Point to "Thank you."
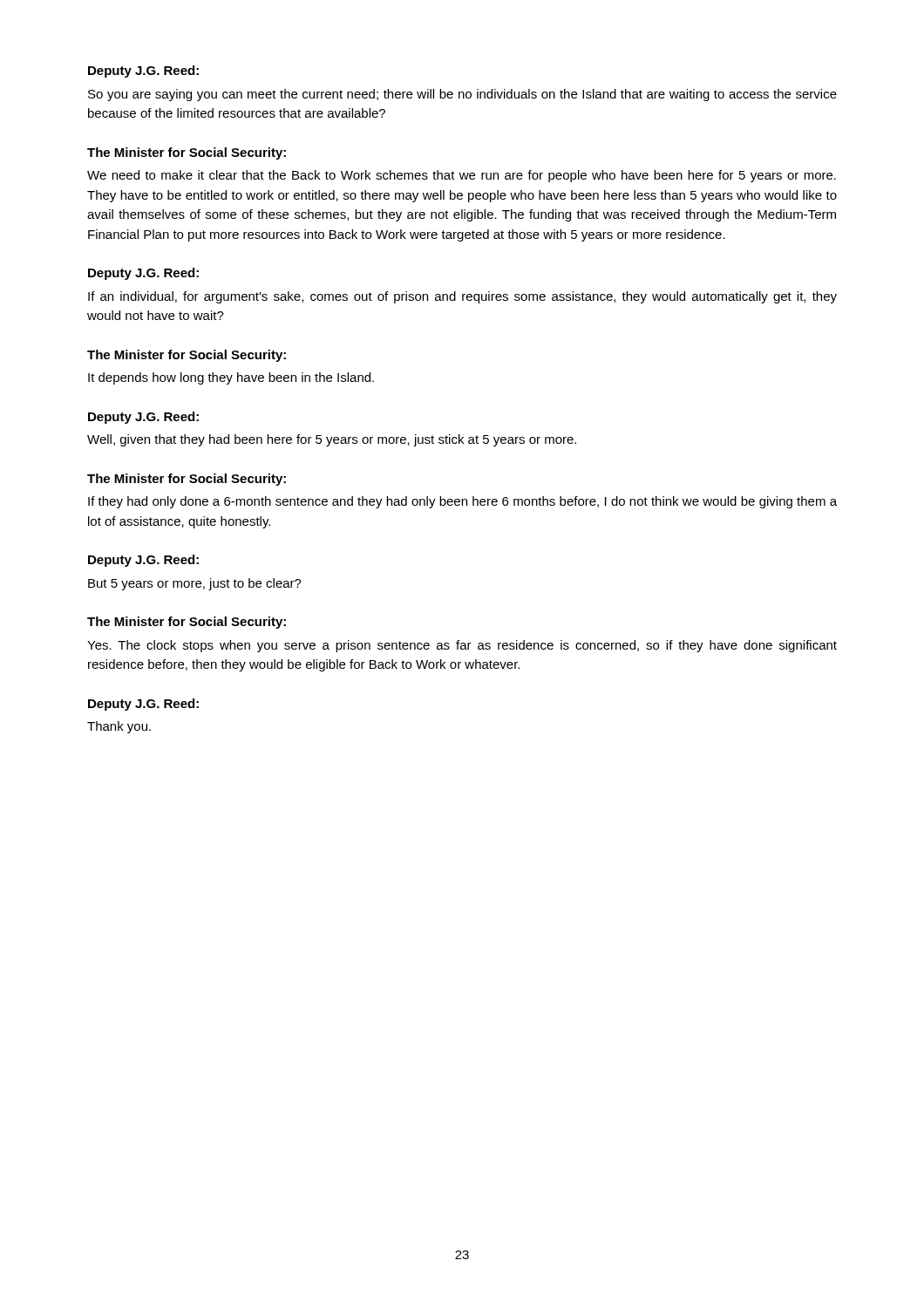924x1308 pixels. [120, 726]
